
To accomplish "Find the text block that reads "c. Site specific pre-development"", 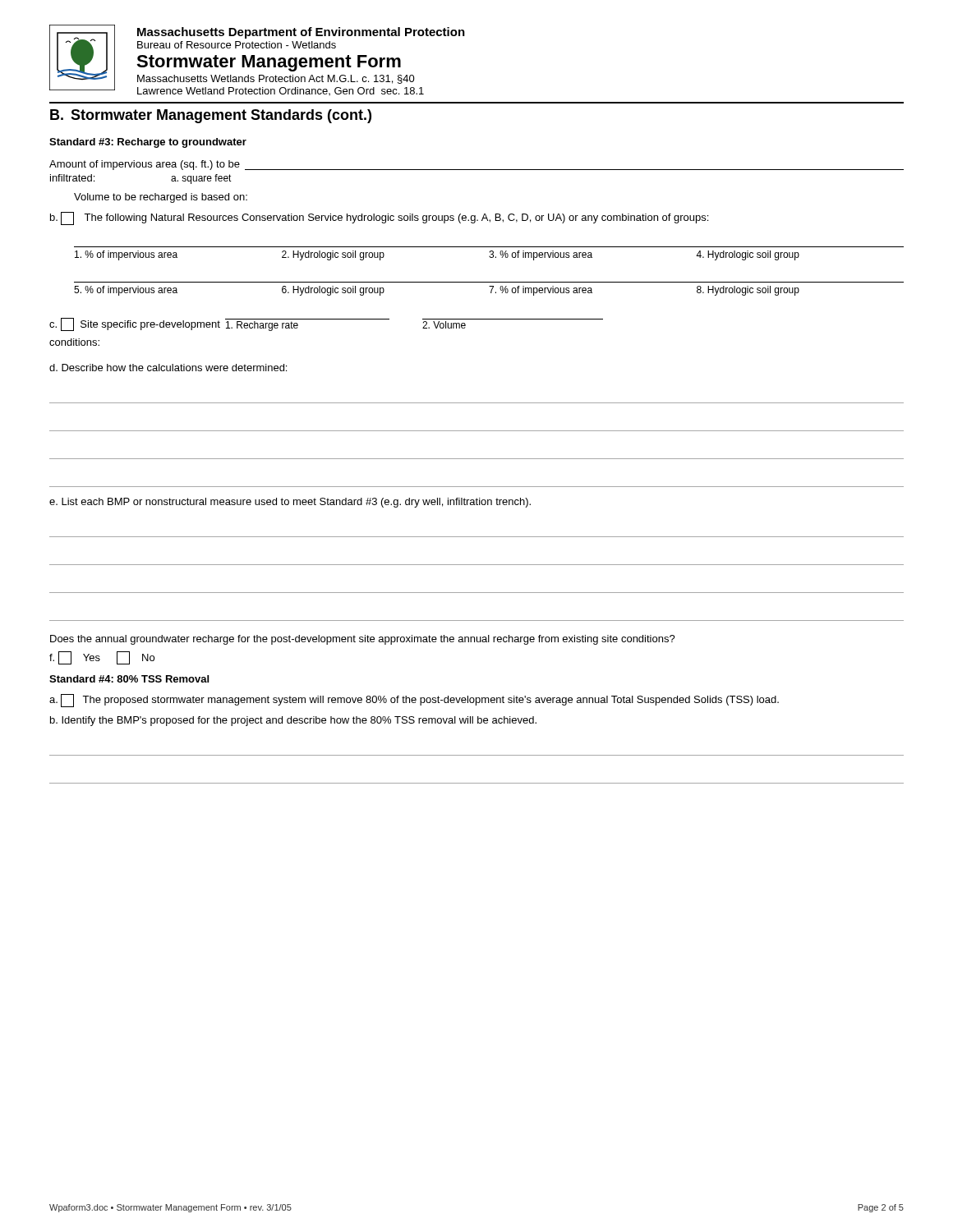I will pos(476,327).
